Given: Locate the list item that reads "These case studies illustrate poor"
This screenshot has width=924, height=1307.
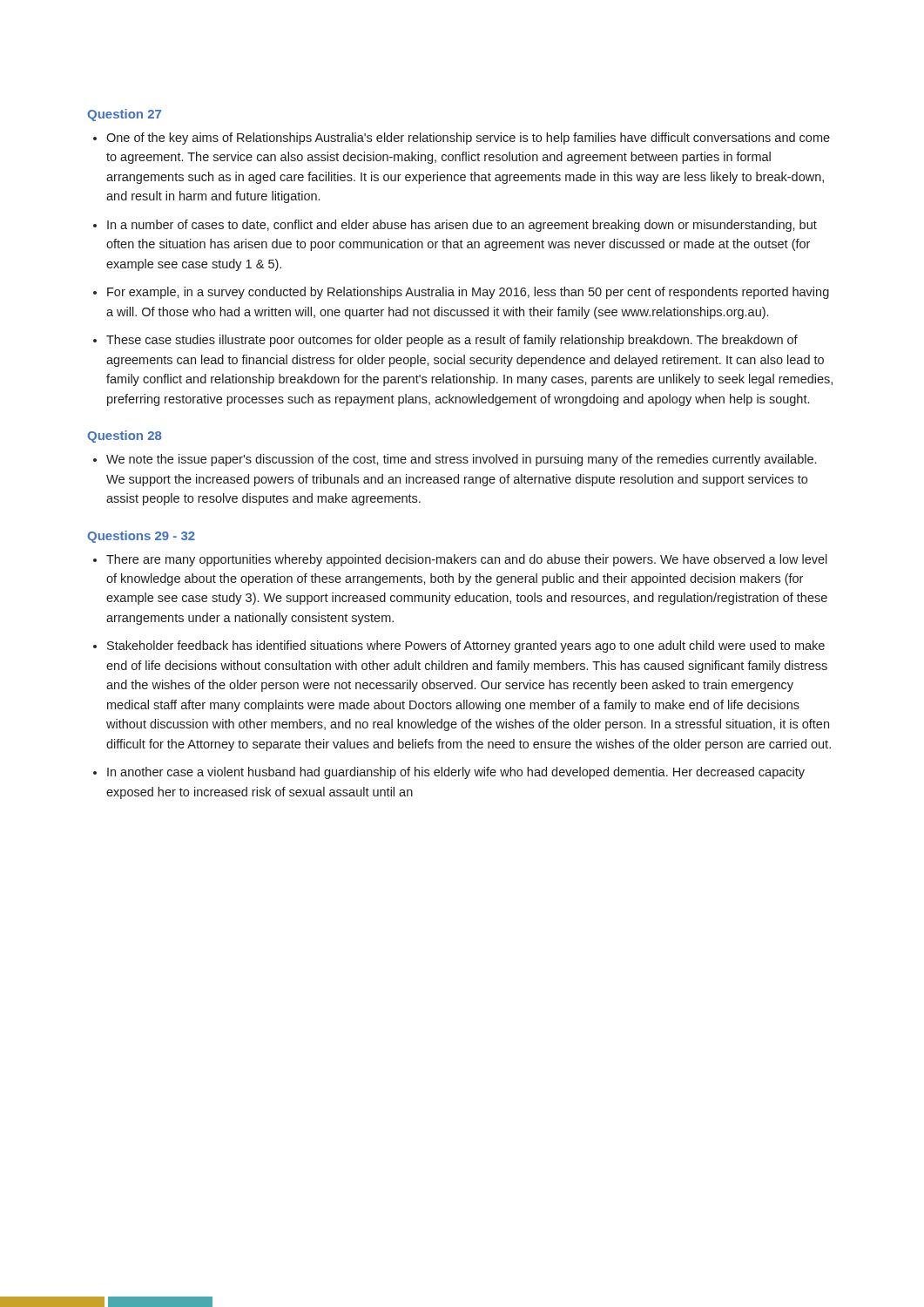Looking at the screenshot, I should point(470,369).
